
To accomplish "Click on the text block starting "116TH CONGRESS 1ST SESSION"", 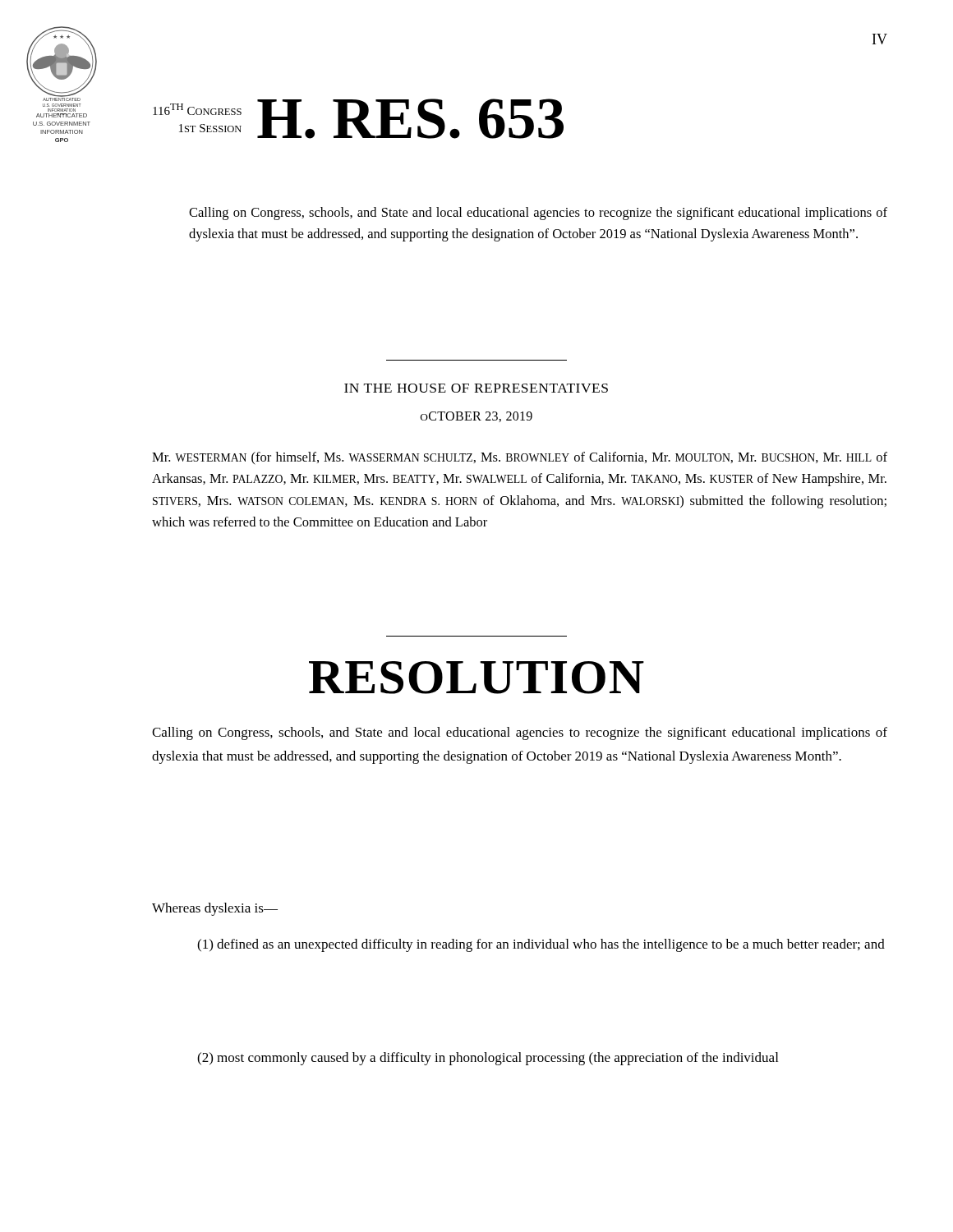I will (359, 118).
